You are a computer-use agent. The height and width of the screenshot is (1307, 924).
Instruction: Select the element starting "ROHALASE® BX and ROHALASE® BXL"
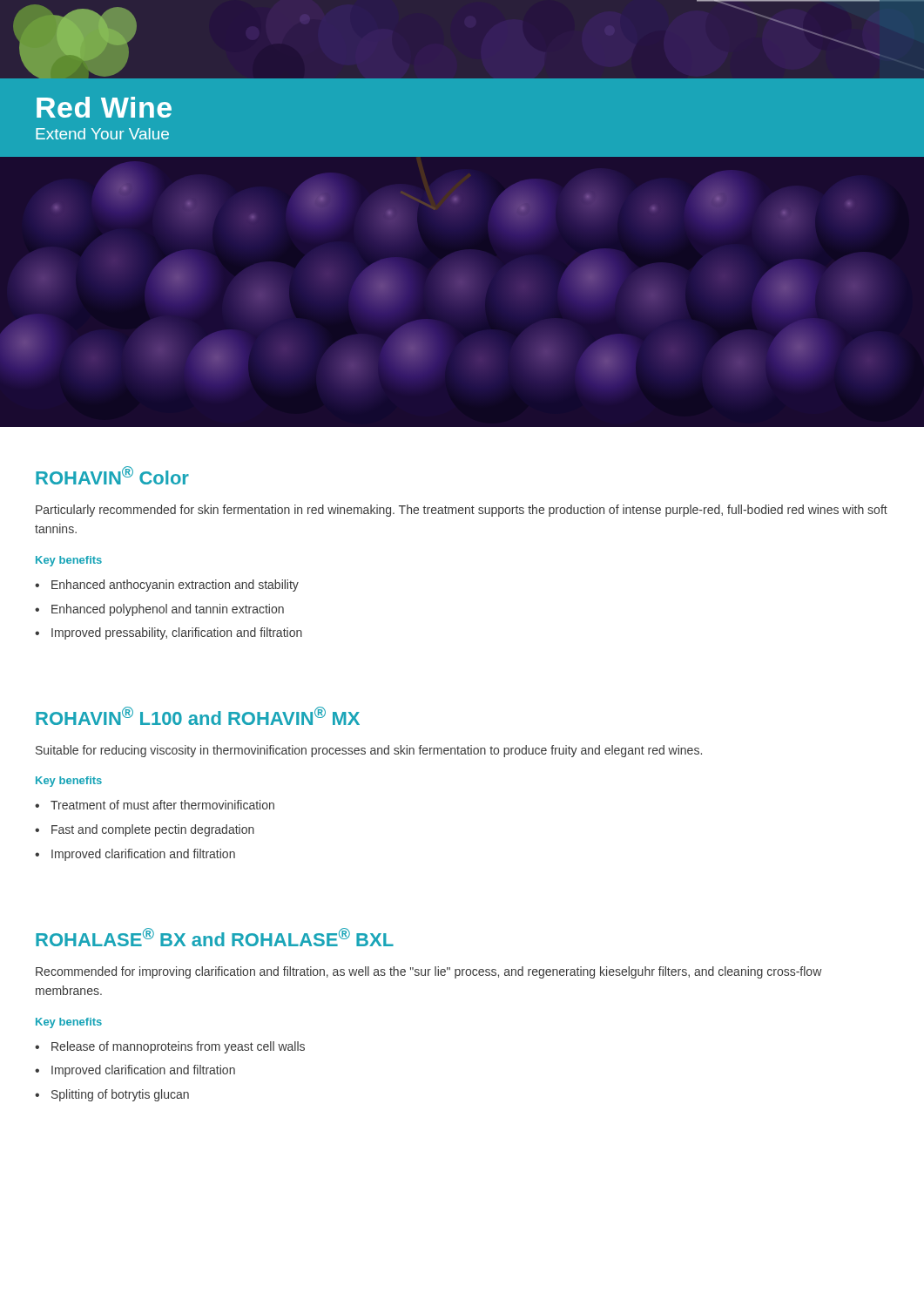(214, 938)
